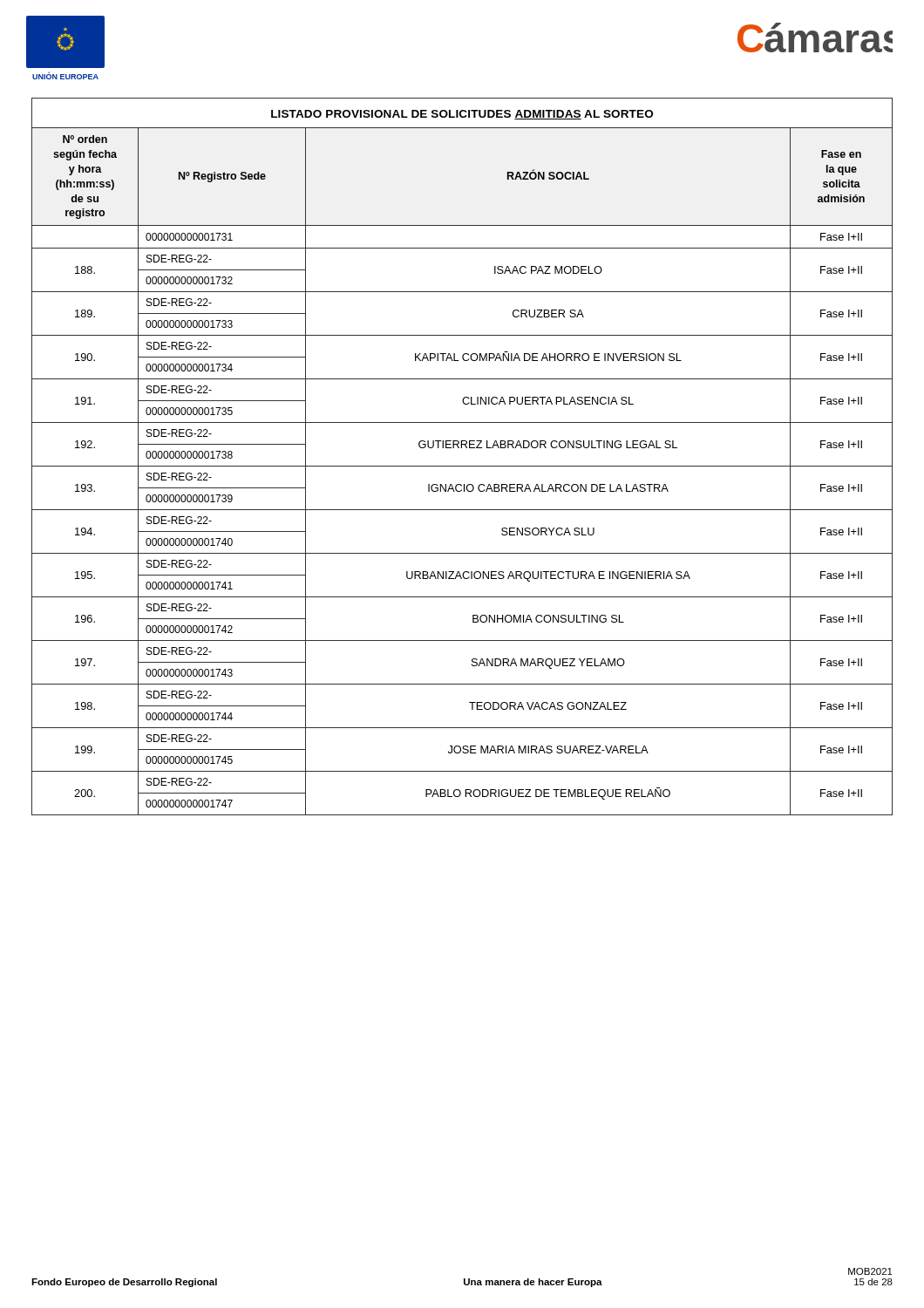Locate the table with the text "KAPITAL COMPAÑIA DE"
Screen dimensions: 1308x924
coord(462,471)
